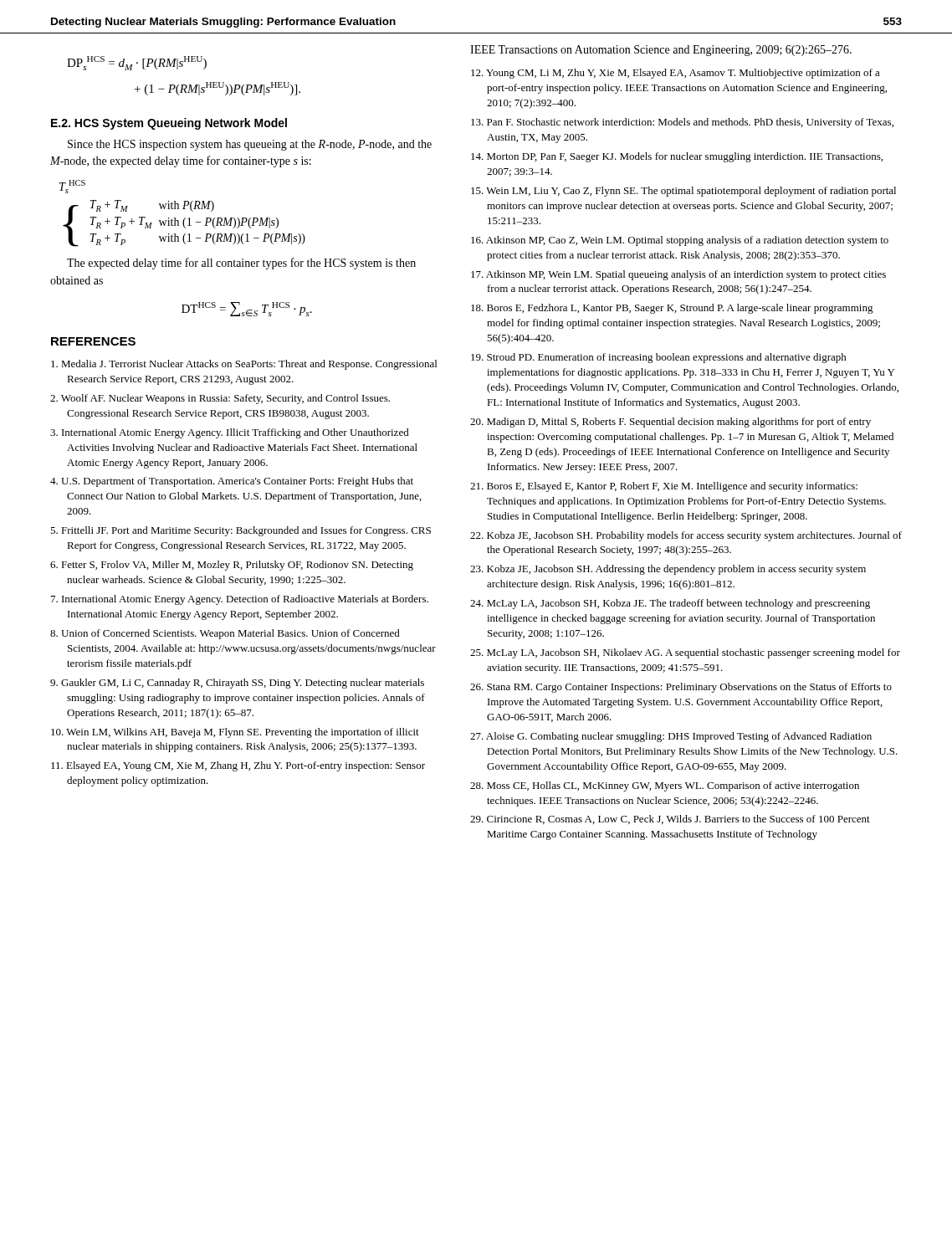
Task: Find the block on this page that starts "6. Fetter S, Frolov VA, Miller M, Mozley"
Action: [232, 572]
